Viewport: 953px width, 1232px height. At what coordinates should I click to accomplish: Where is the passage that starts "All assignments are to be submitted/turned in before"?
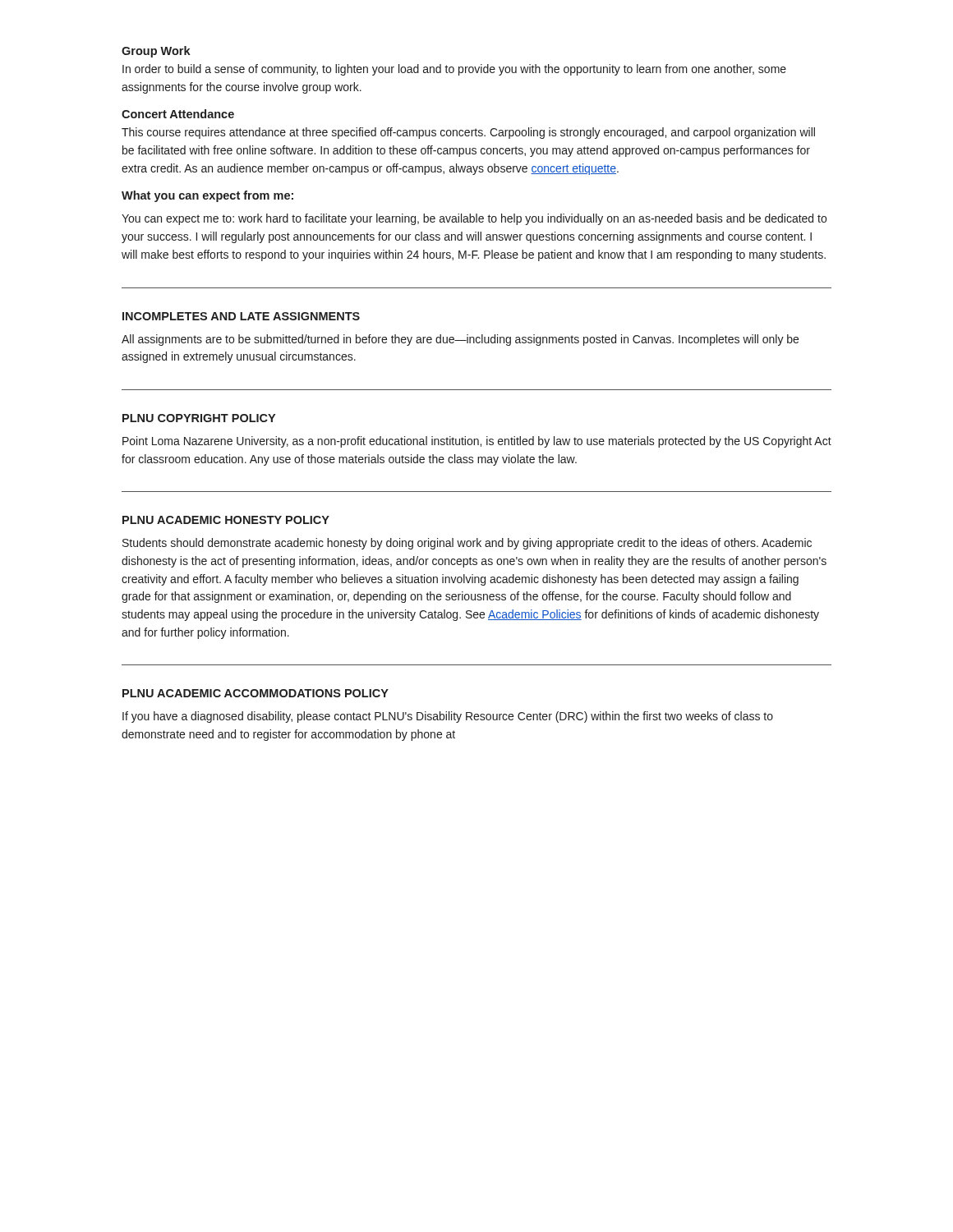point(460,348)
